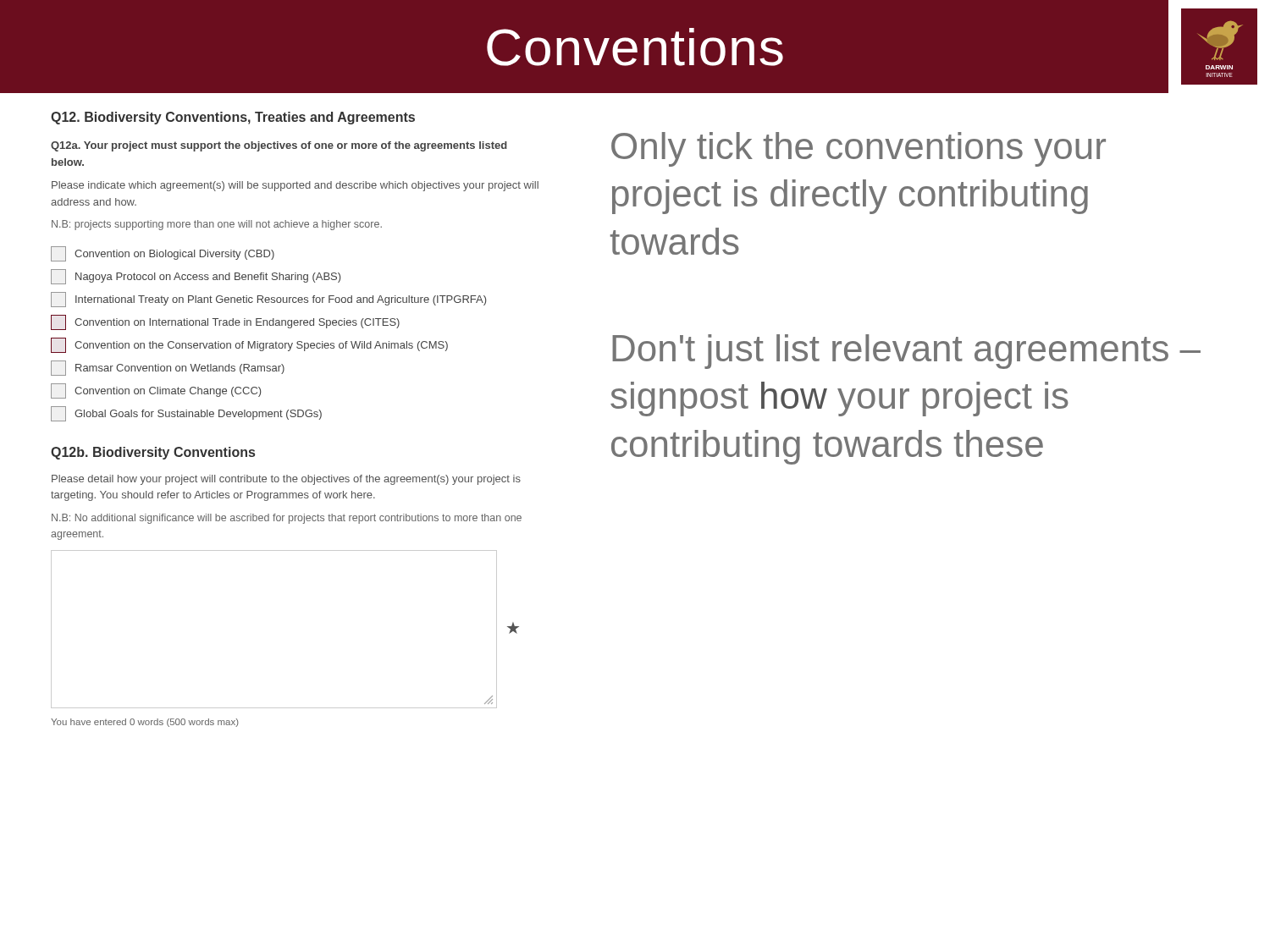This screenshot has width=1270, height=952.
Task: Locate the logo
Action: [x=1219, y=47]
